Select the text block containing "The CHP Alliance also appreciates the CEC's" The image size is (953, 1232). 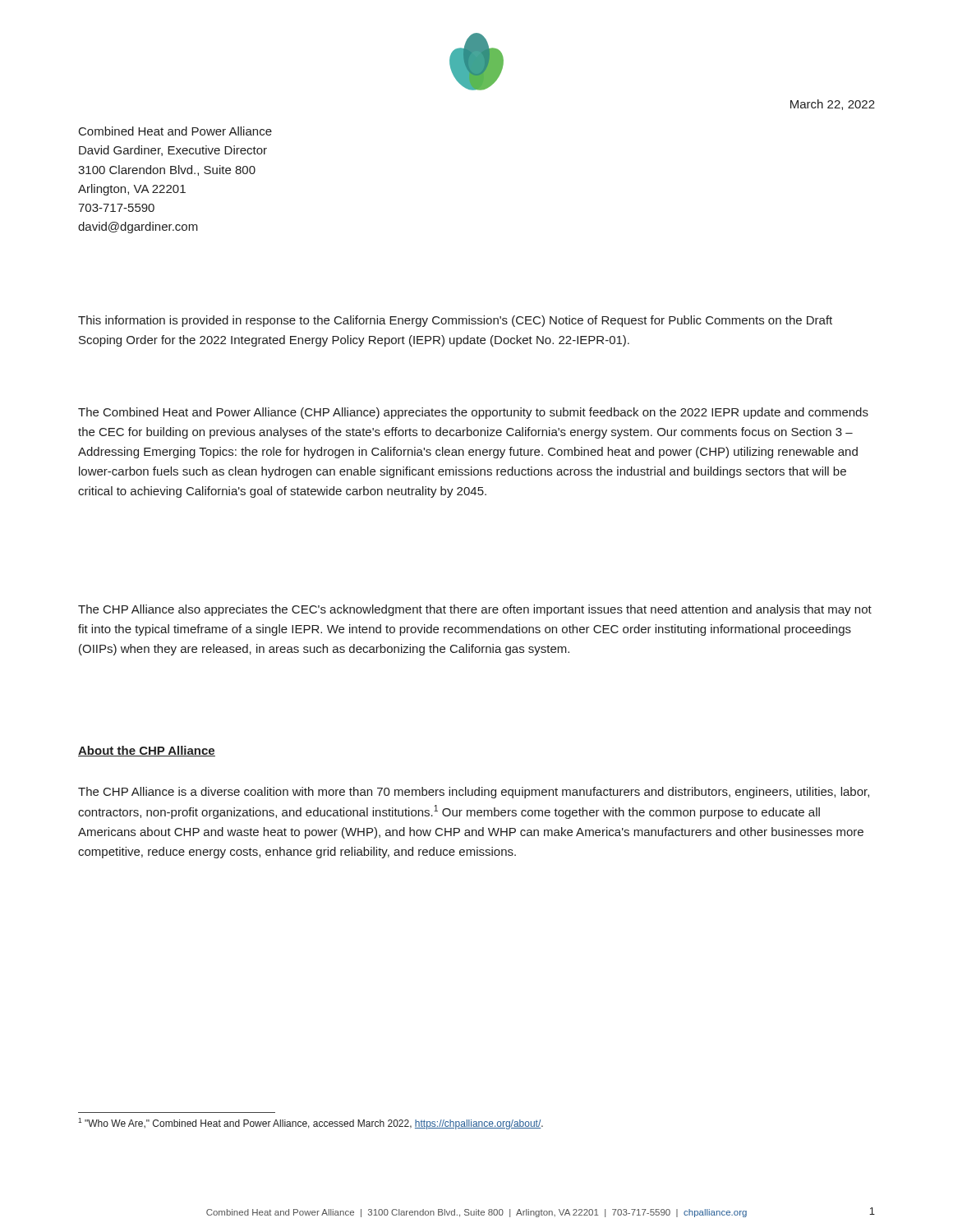[475, 629]
